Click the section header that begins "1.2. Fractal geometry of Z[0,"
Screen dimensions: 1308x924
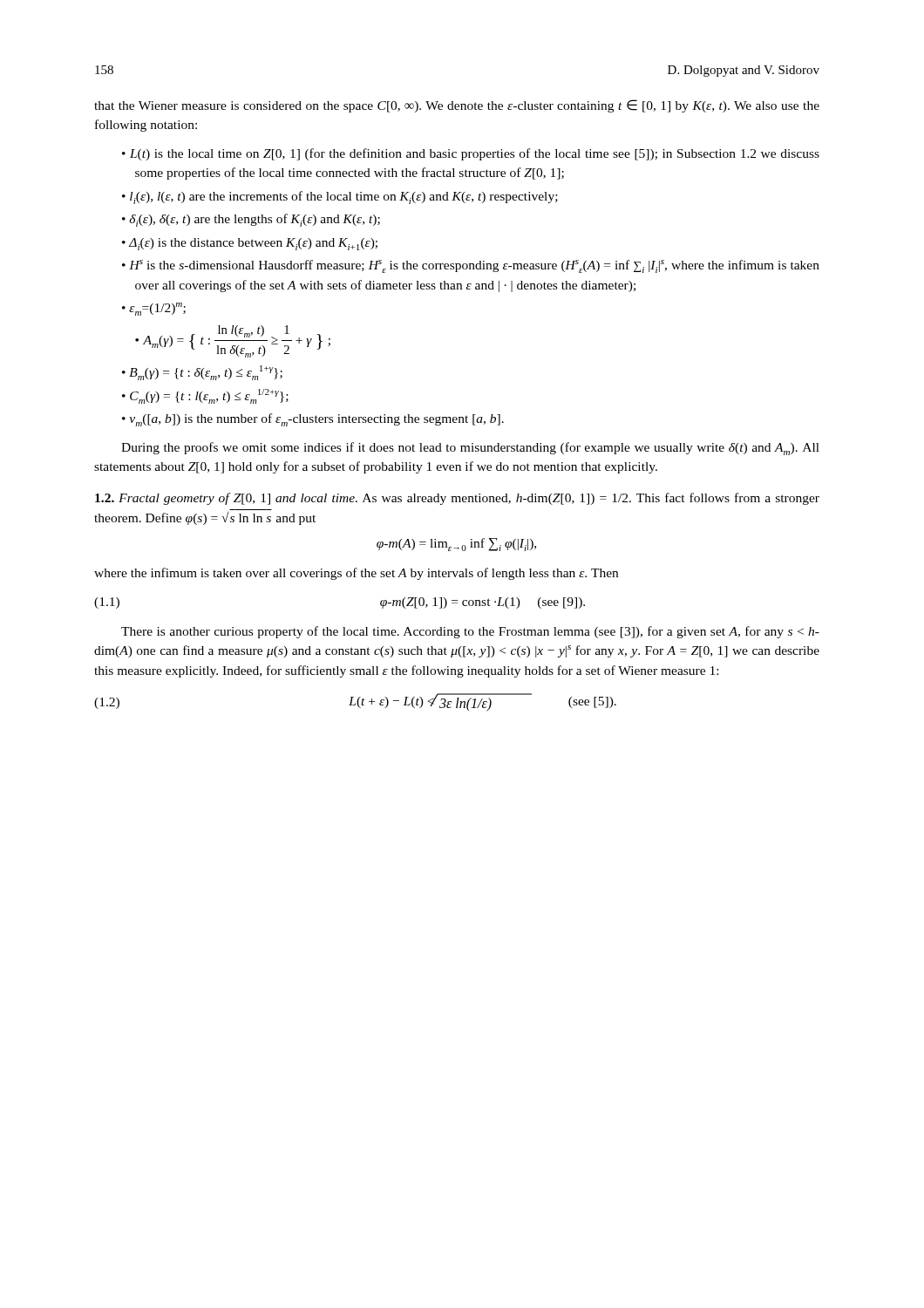(457, 508)
